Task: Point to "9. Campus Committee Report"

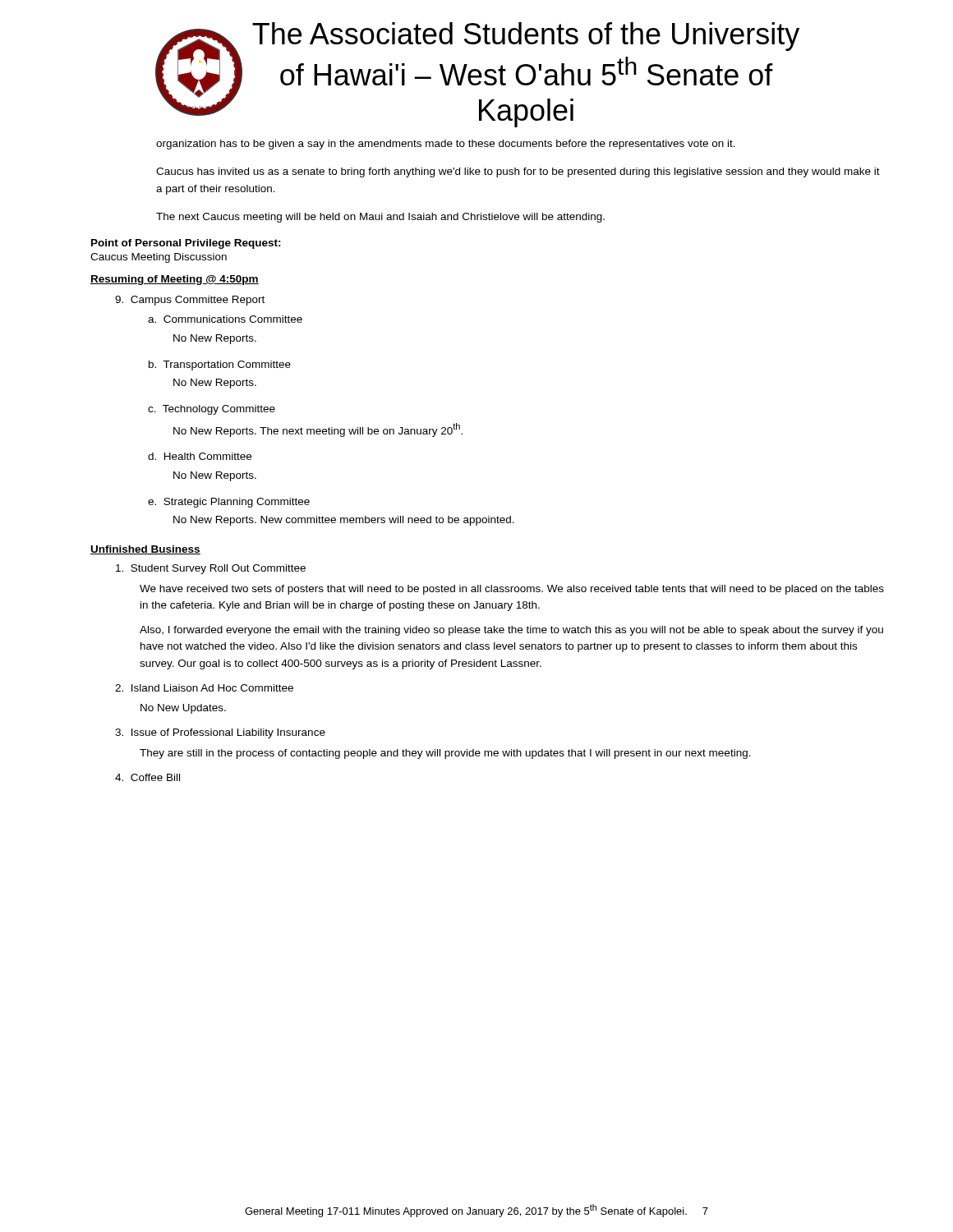Action: coord(190,299)
